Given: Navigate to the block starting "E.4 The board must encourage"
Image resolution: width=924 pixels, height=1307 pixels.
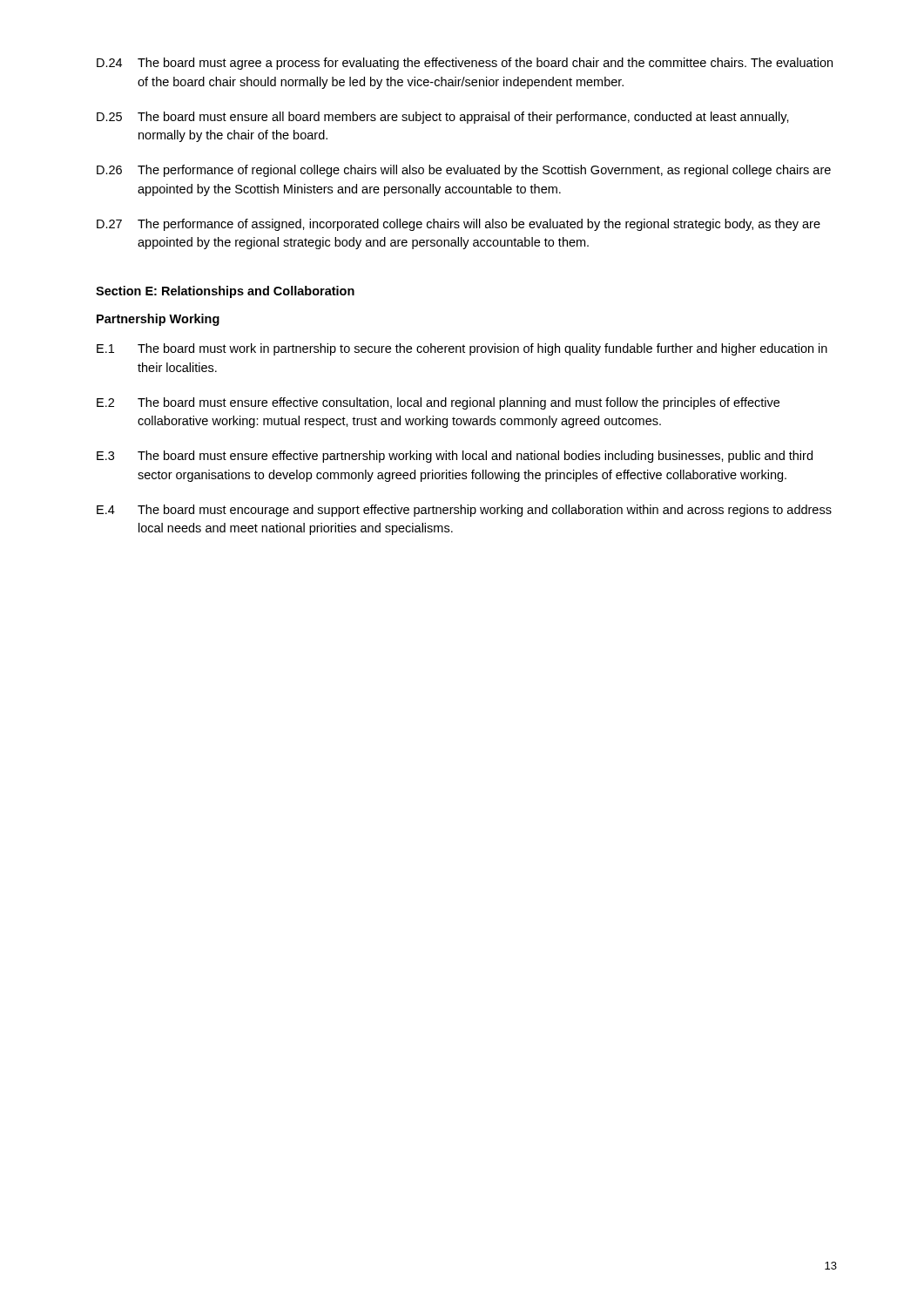Looking at the screenshot, I should (x=466, y=520).
